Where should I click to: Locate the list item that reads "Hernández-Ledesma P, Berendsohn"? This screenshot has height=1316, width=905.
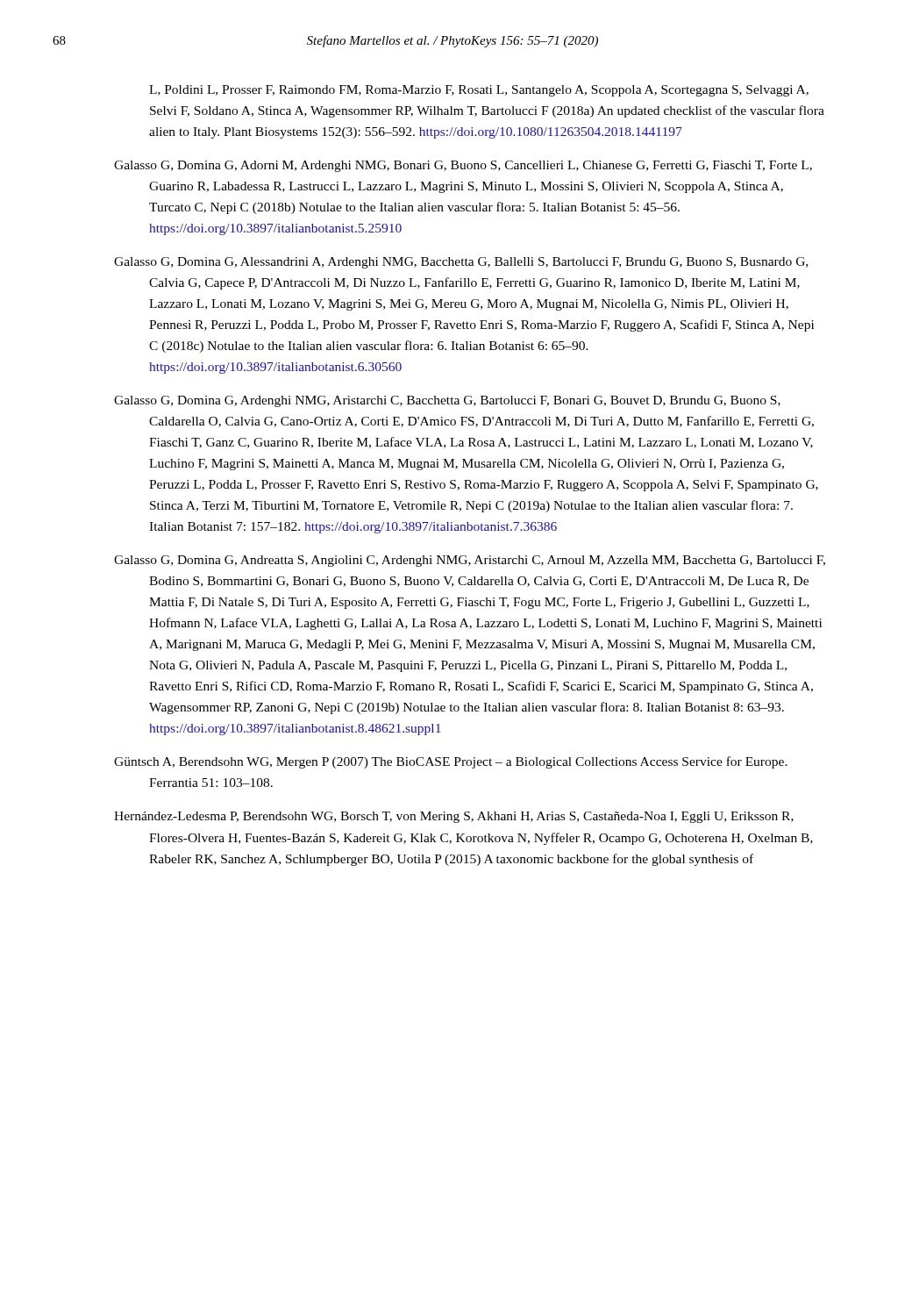[x=464, y=837]
